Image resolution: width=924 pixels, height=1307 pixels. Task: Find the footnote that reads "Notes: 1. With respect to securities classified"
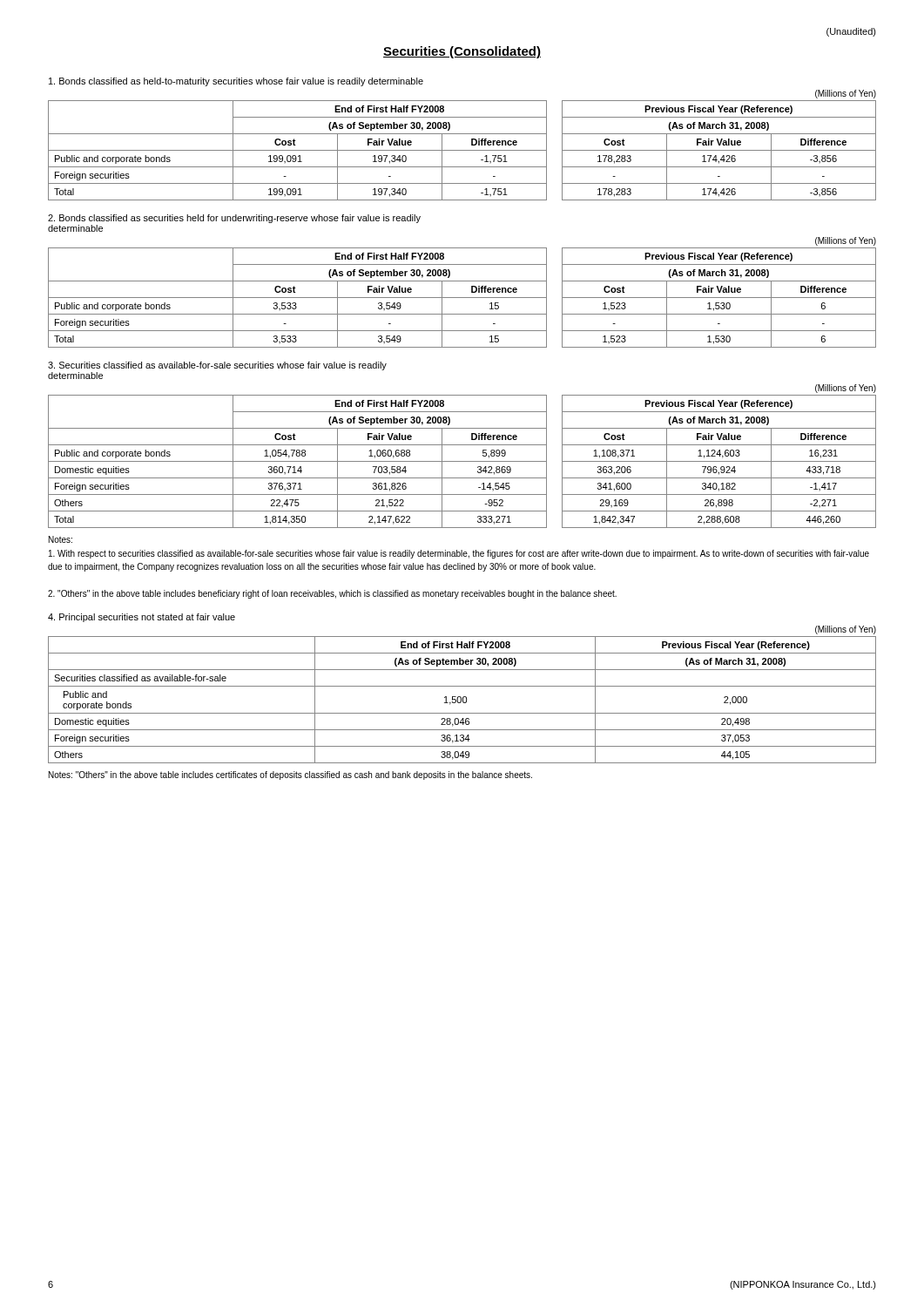point(459,567)
